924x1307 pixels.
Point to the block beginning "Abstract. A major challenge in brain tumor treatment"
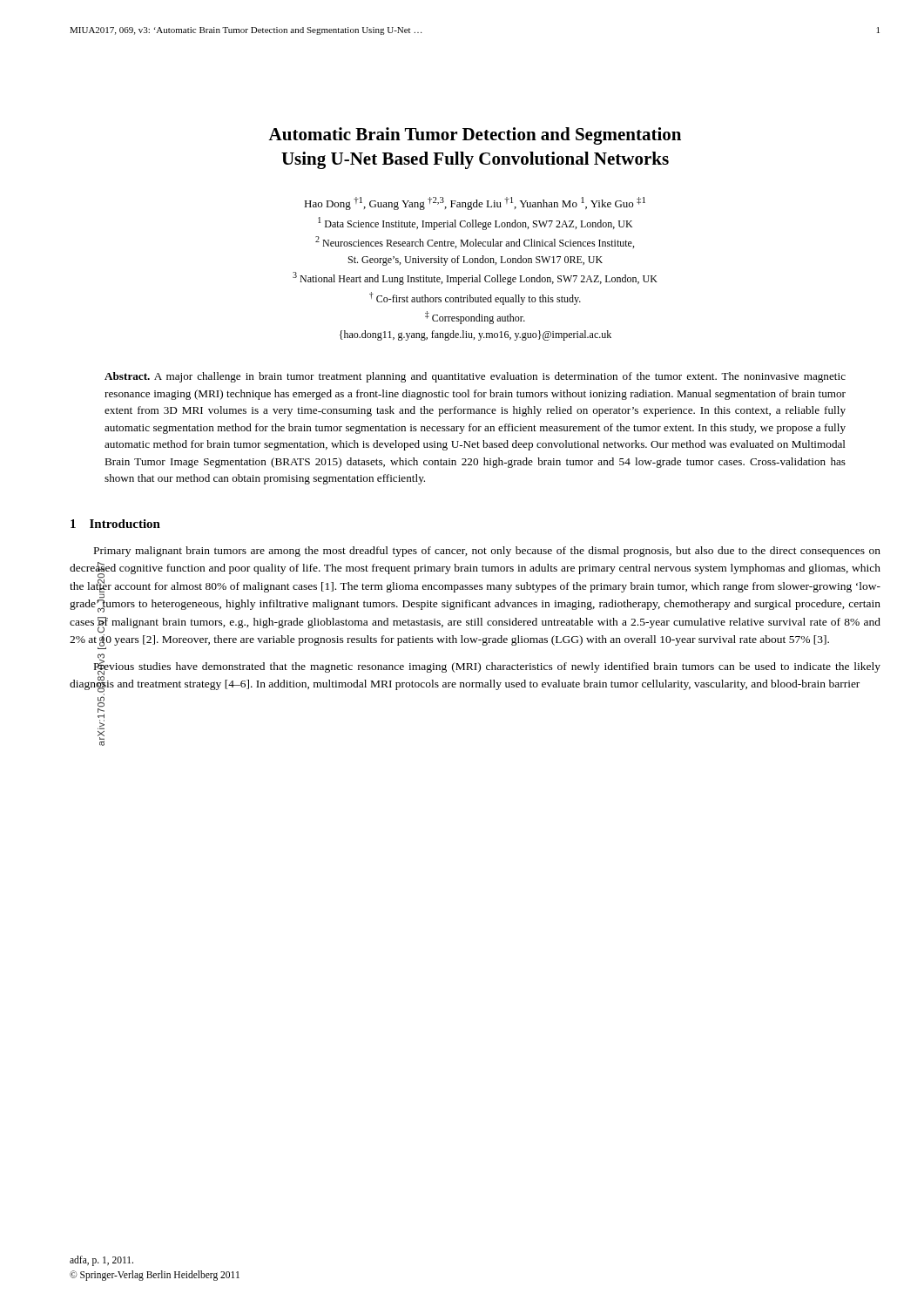475,427
